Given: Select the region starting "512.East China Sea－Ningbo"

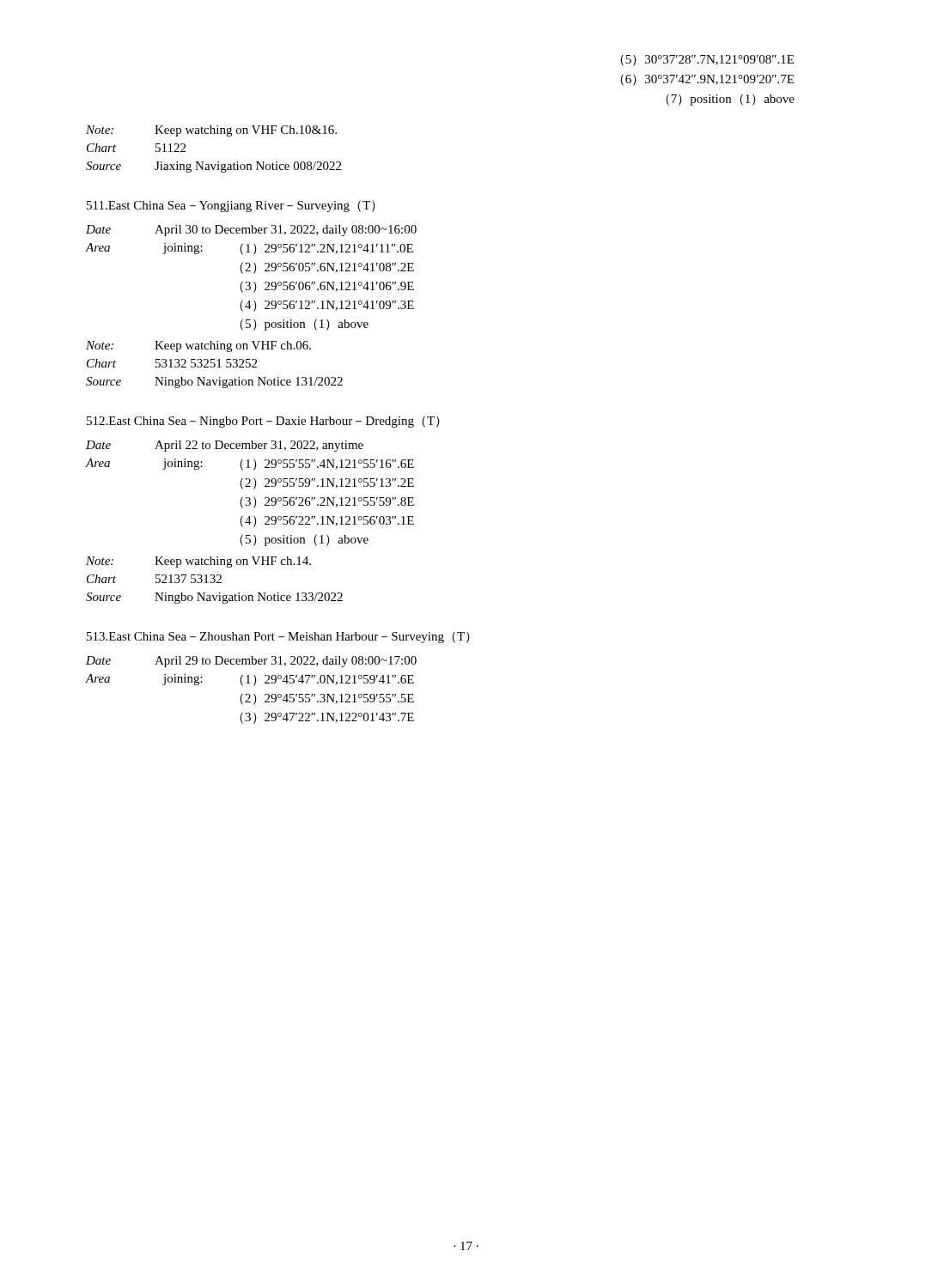Looking at the screenshot, I should pyautogui.click(x=267, y=421).
